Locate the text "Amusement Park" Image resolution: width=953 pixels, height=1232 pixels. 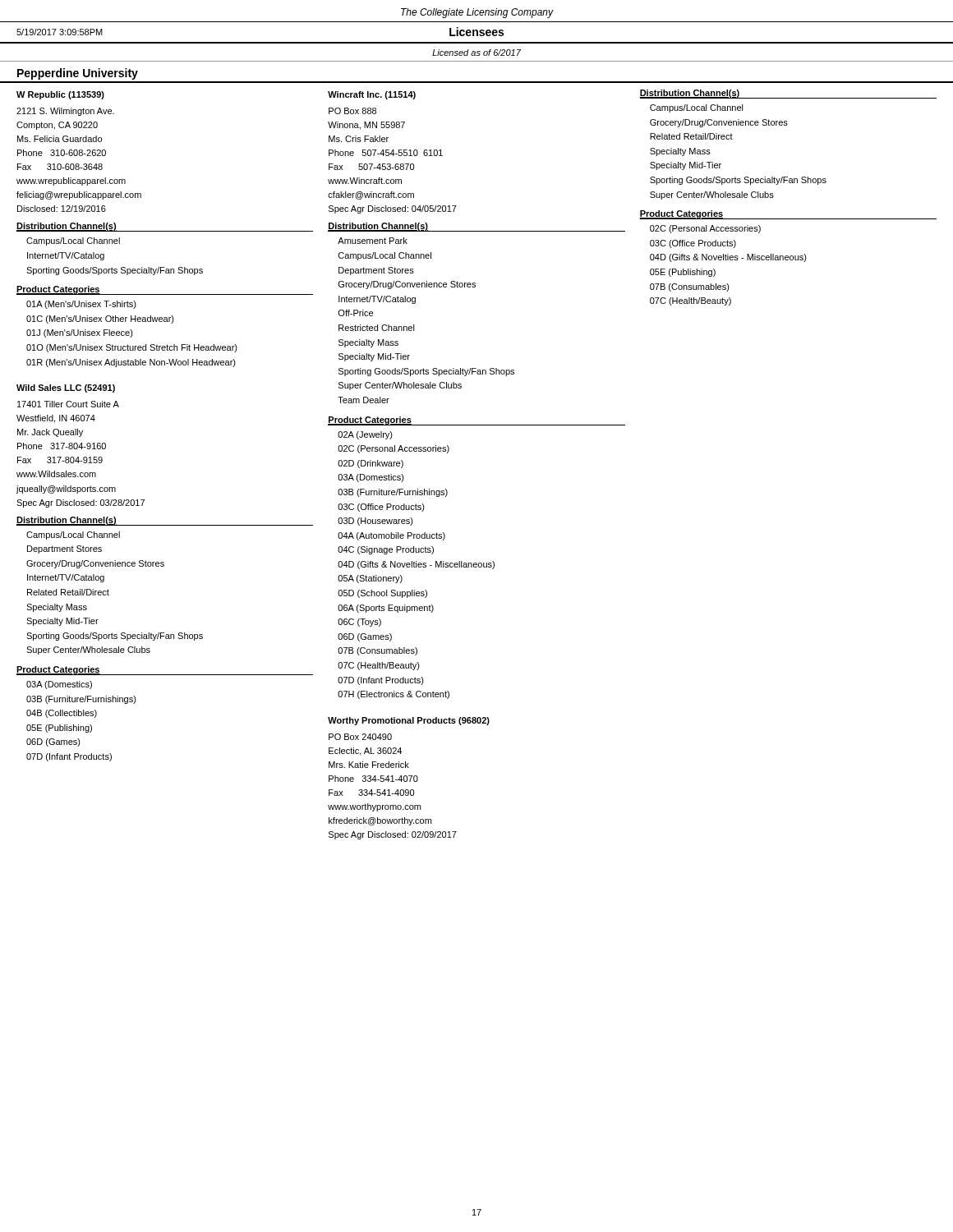[373, 241]
